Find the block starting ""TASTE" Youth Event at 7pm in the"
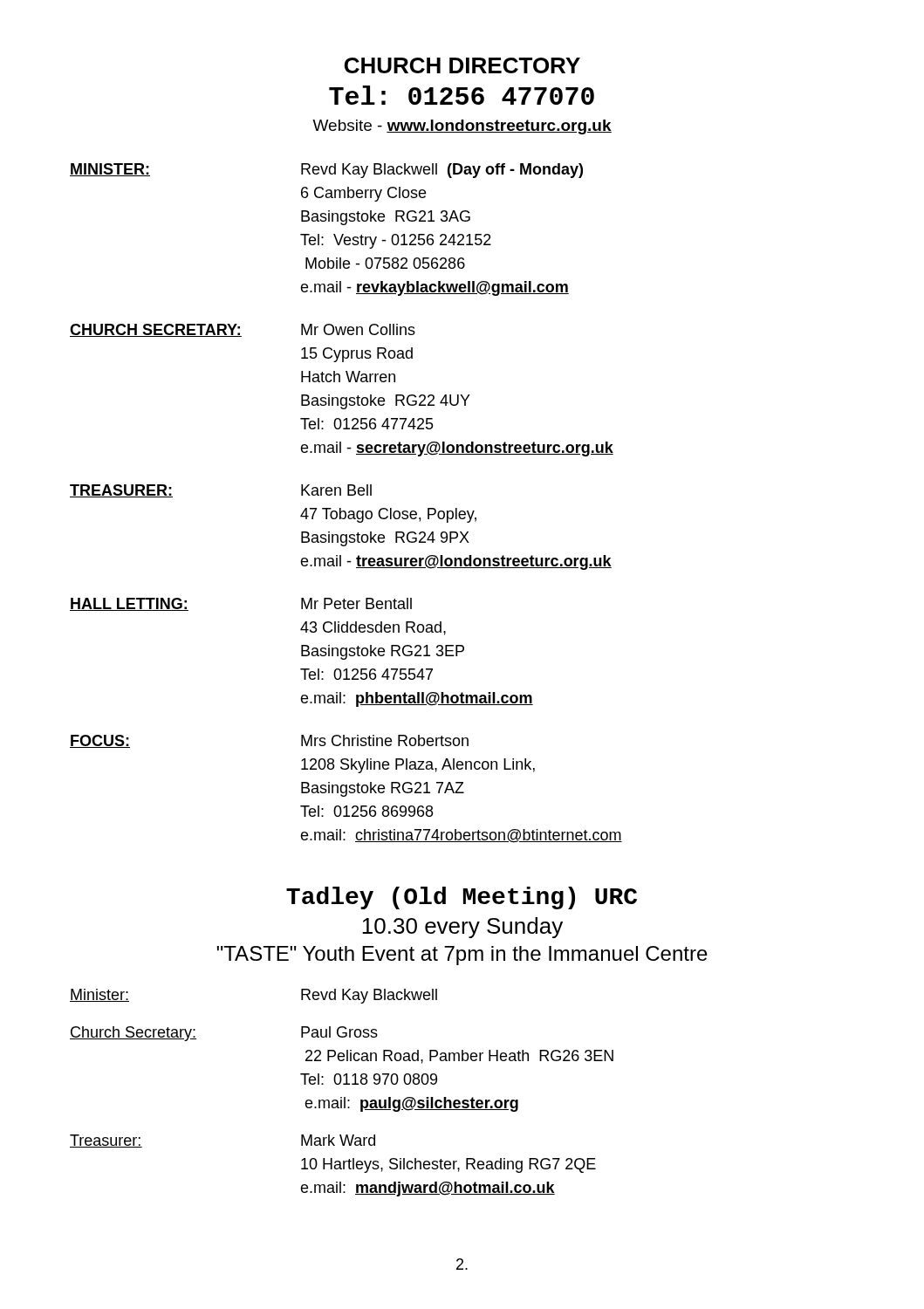This screenshot has height=1309, width=924. coord(462,953)
